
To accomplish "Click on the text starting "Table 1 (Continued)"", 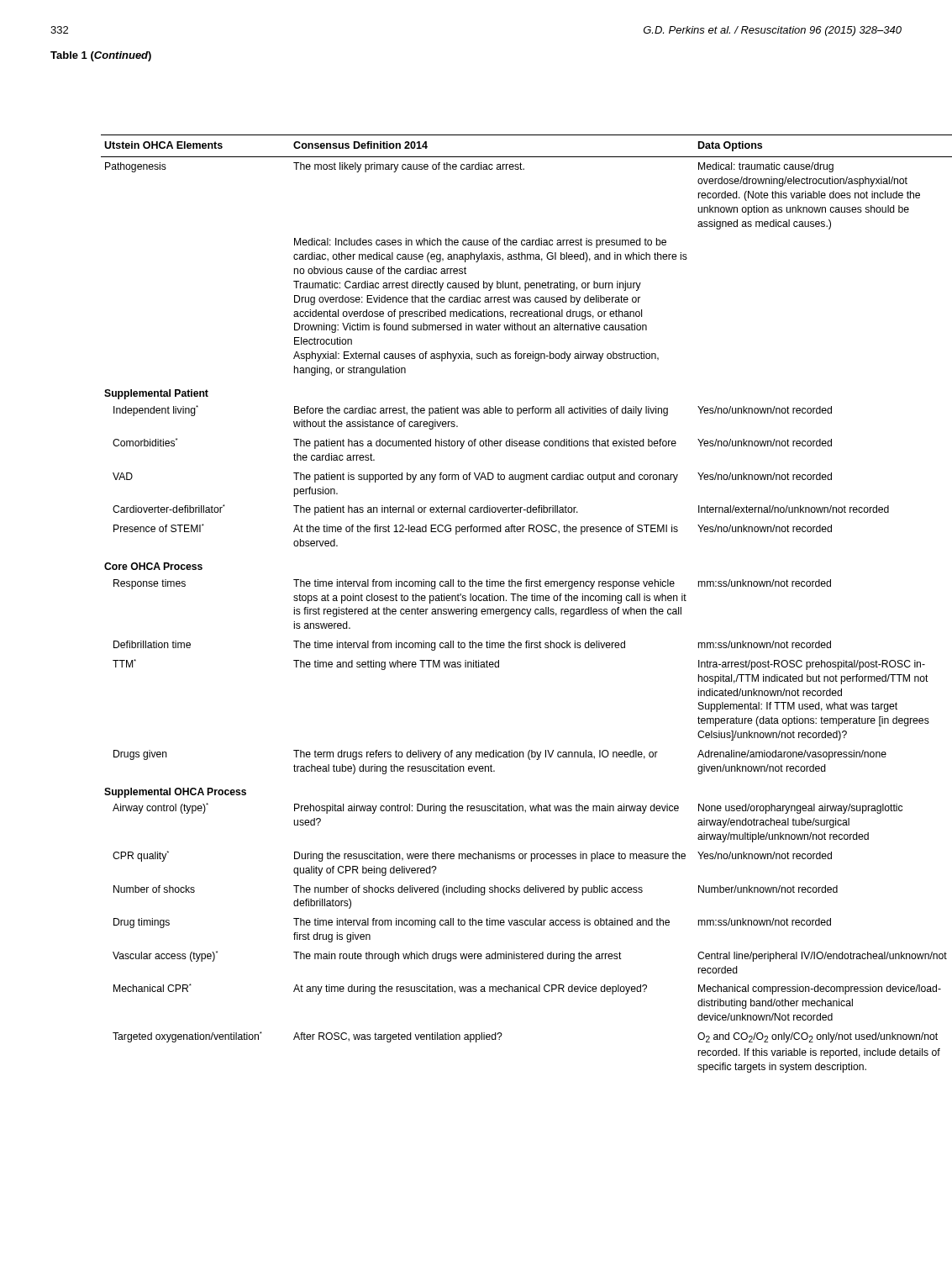I will point(101,55).
